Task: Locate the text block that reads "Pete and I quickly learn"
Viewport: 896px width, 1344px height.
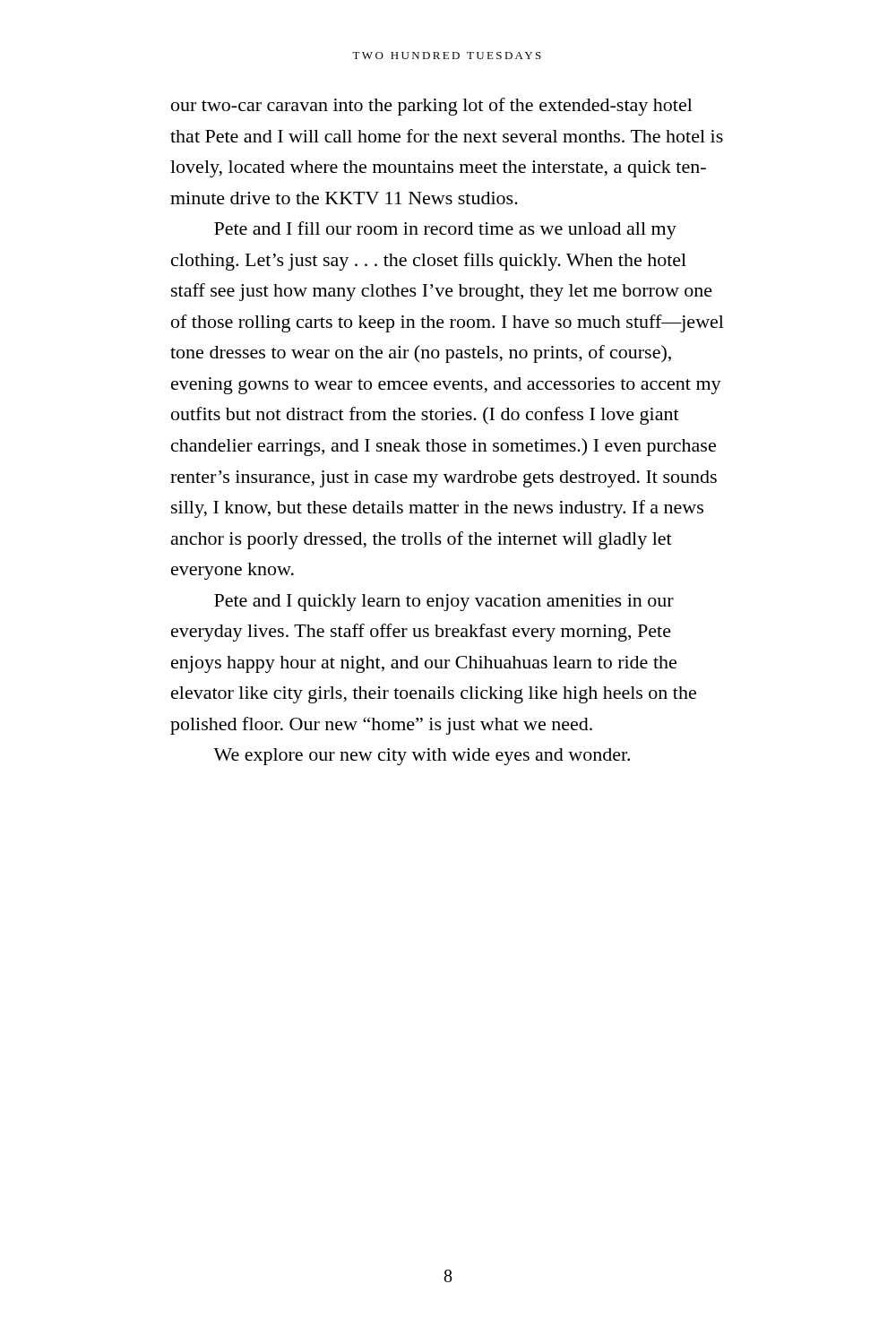Action: (x=434, y=661)
